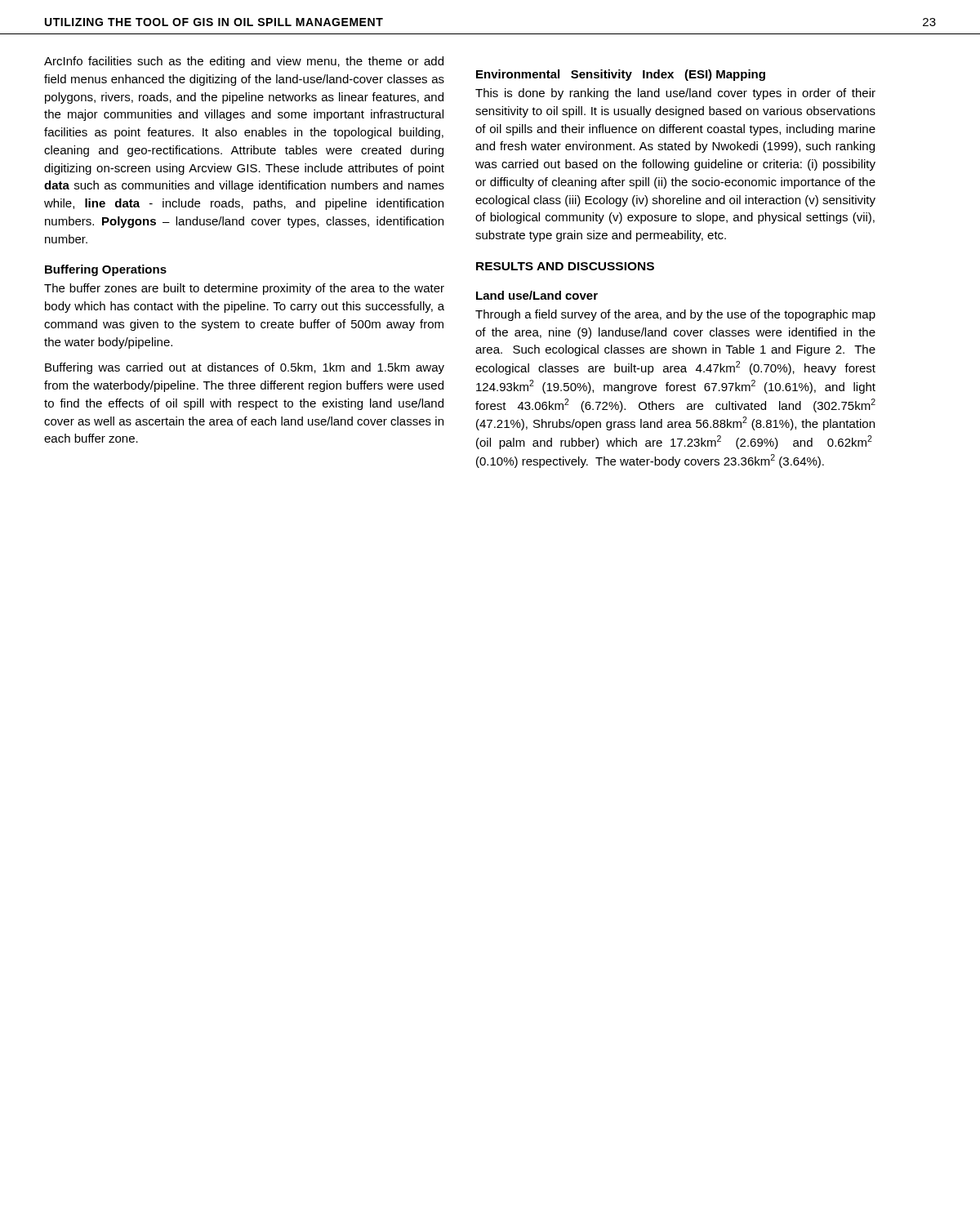Select the section header with the text "Land use/Land cover"
This screenshot has width=980, height=1225.
[537, 295]
